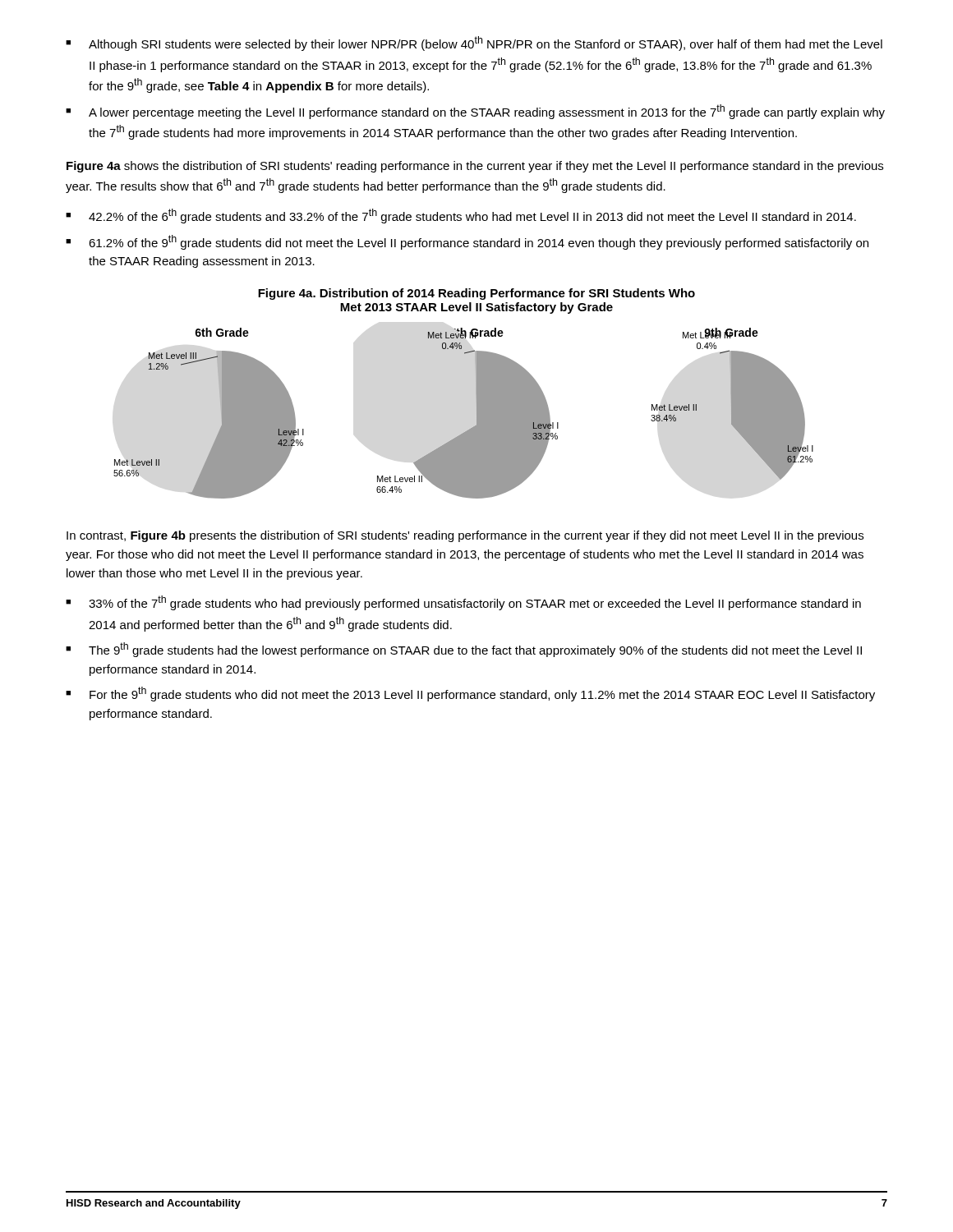Click on the text block containing "In contrast, Figure 4b"
The image size is (953, 1232).
pyautogui.click(x=465, y=554)
